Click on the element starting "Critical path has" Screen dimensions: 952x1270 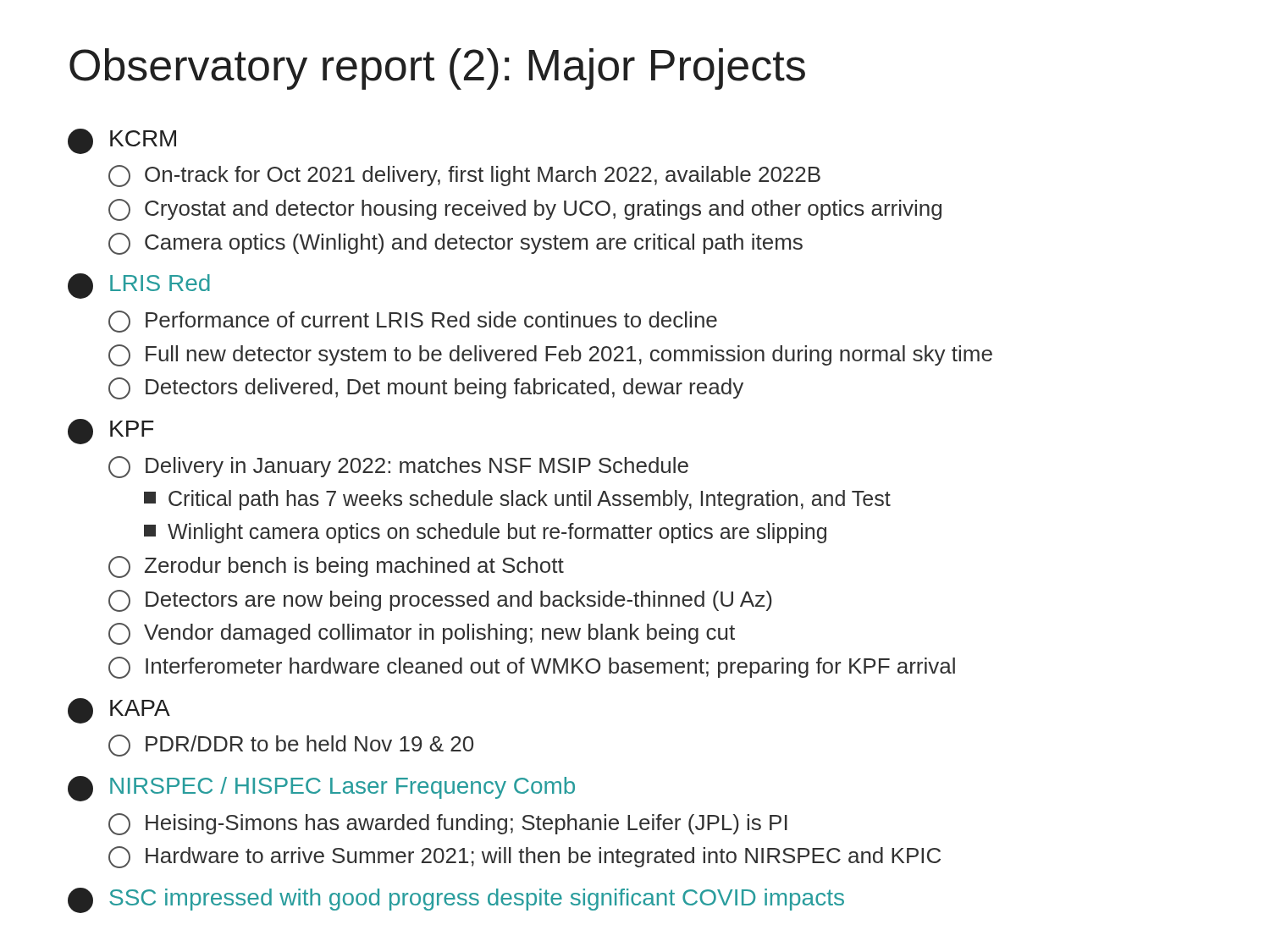673,499
